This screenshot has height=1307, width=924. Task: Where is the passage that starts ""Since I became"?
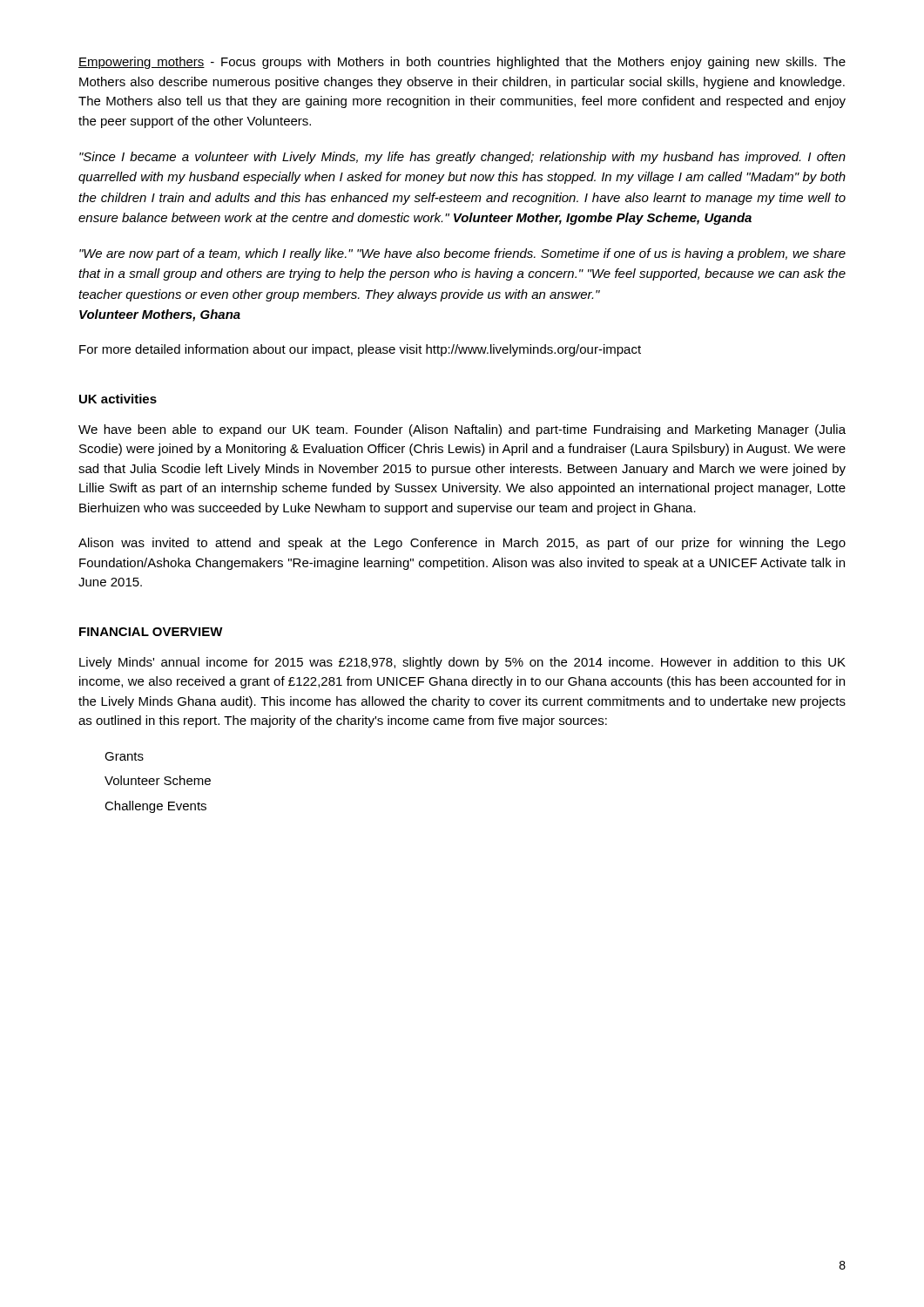(462, 187)
